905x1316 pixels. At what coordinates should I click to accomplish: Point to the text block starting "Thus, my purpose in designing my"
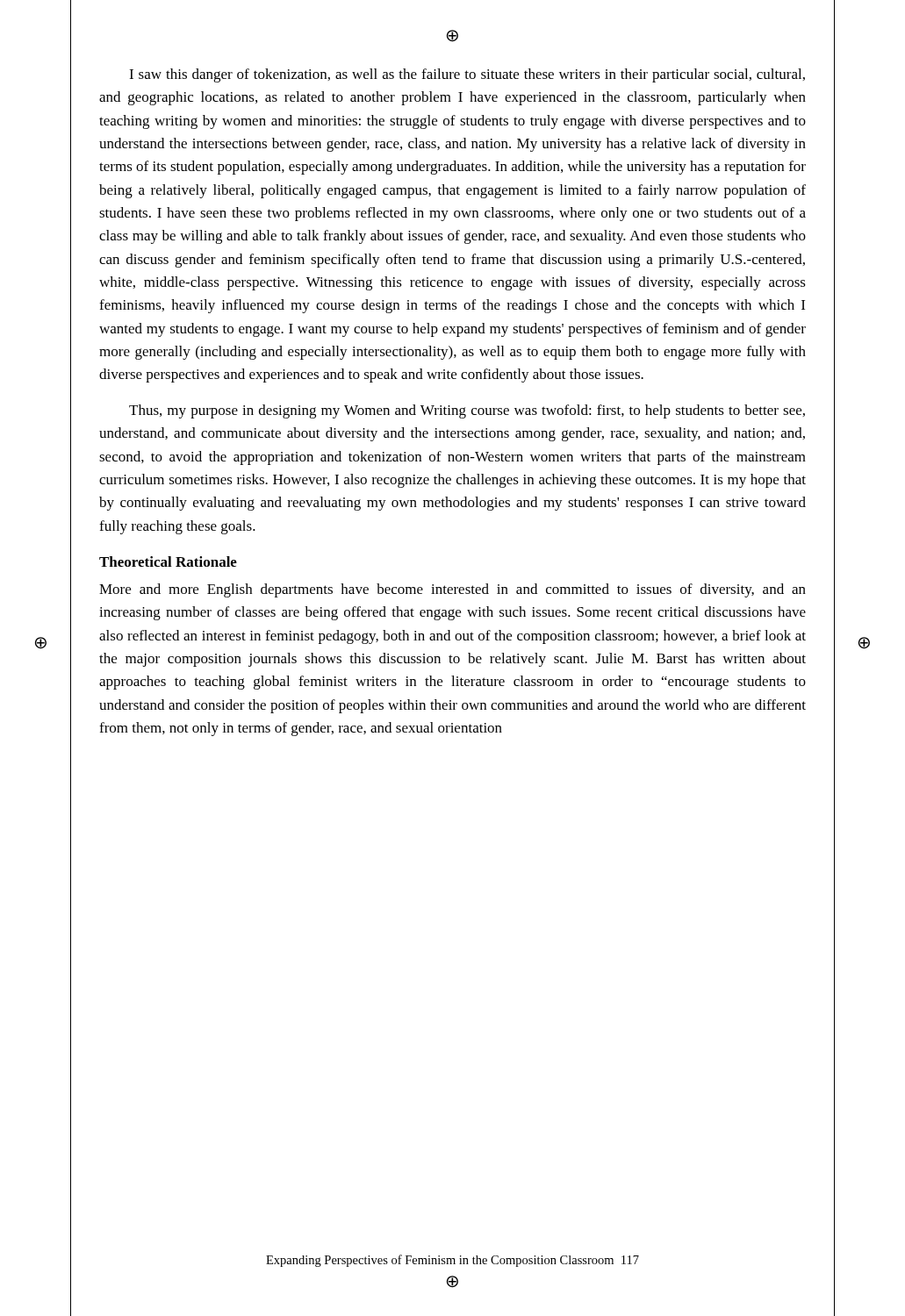452,468
